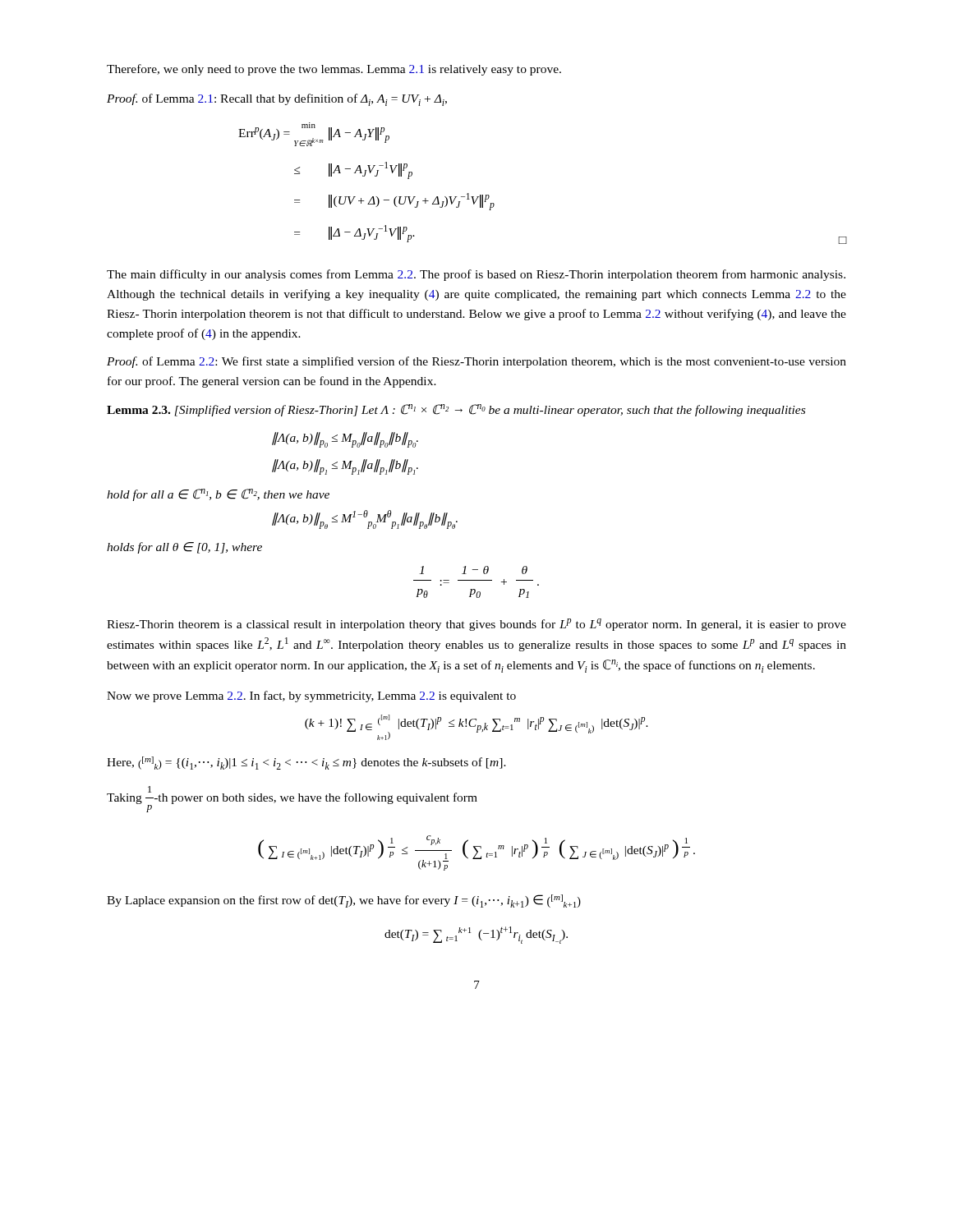Locate the text block starting "(k + 1)! ∑ I ∈ ([m]"
The height and width of the screenshot is (1232, 953).
[x=476, y=728]
